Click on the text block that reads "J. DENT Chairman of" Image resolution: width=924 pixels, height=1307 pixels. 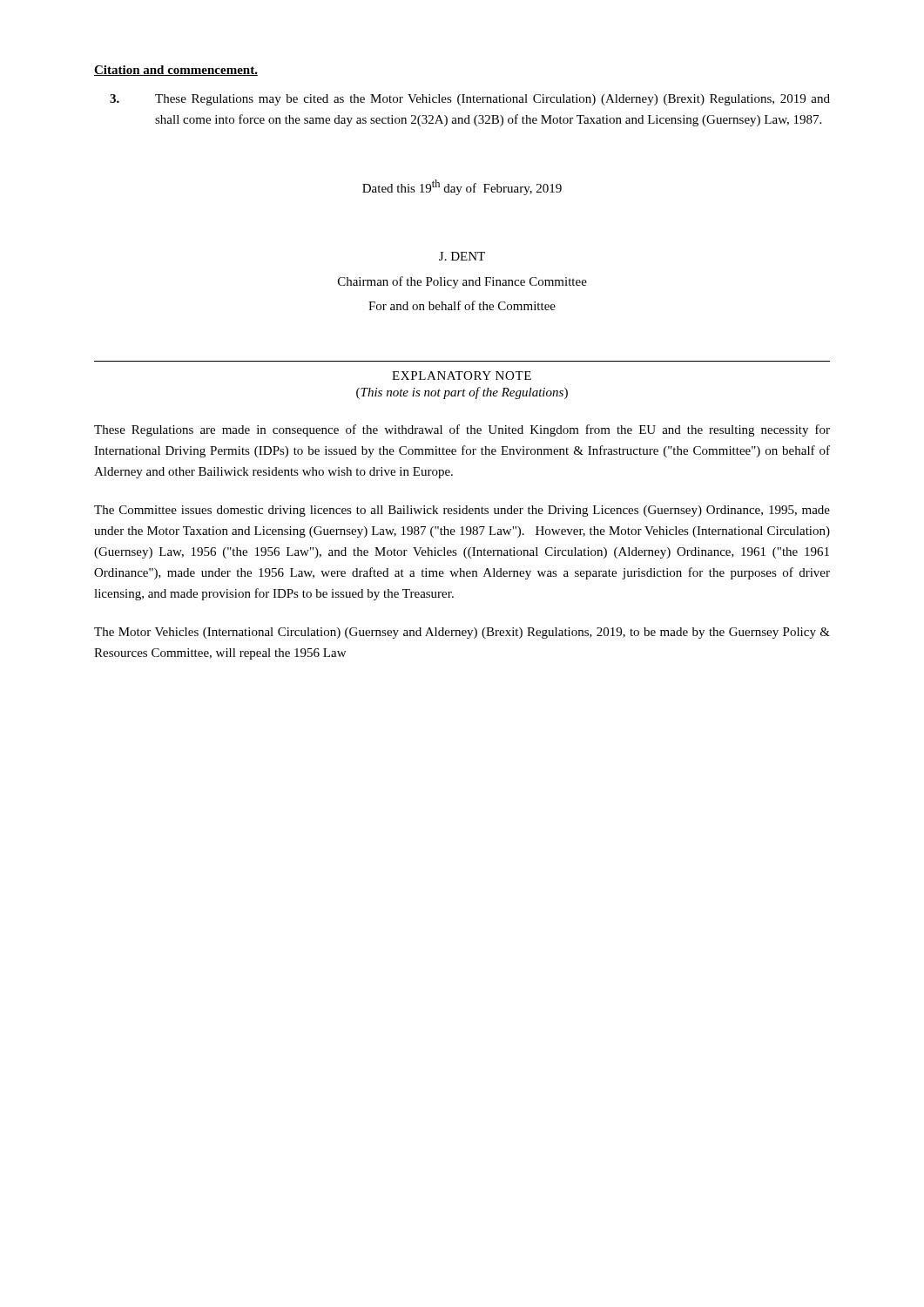click(x=462, y=281)
